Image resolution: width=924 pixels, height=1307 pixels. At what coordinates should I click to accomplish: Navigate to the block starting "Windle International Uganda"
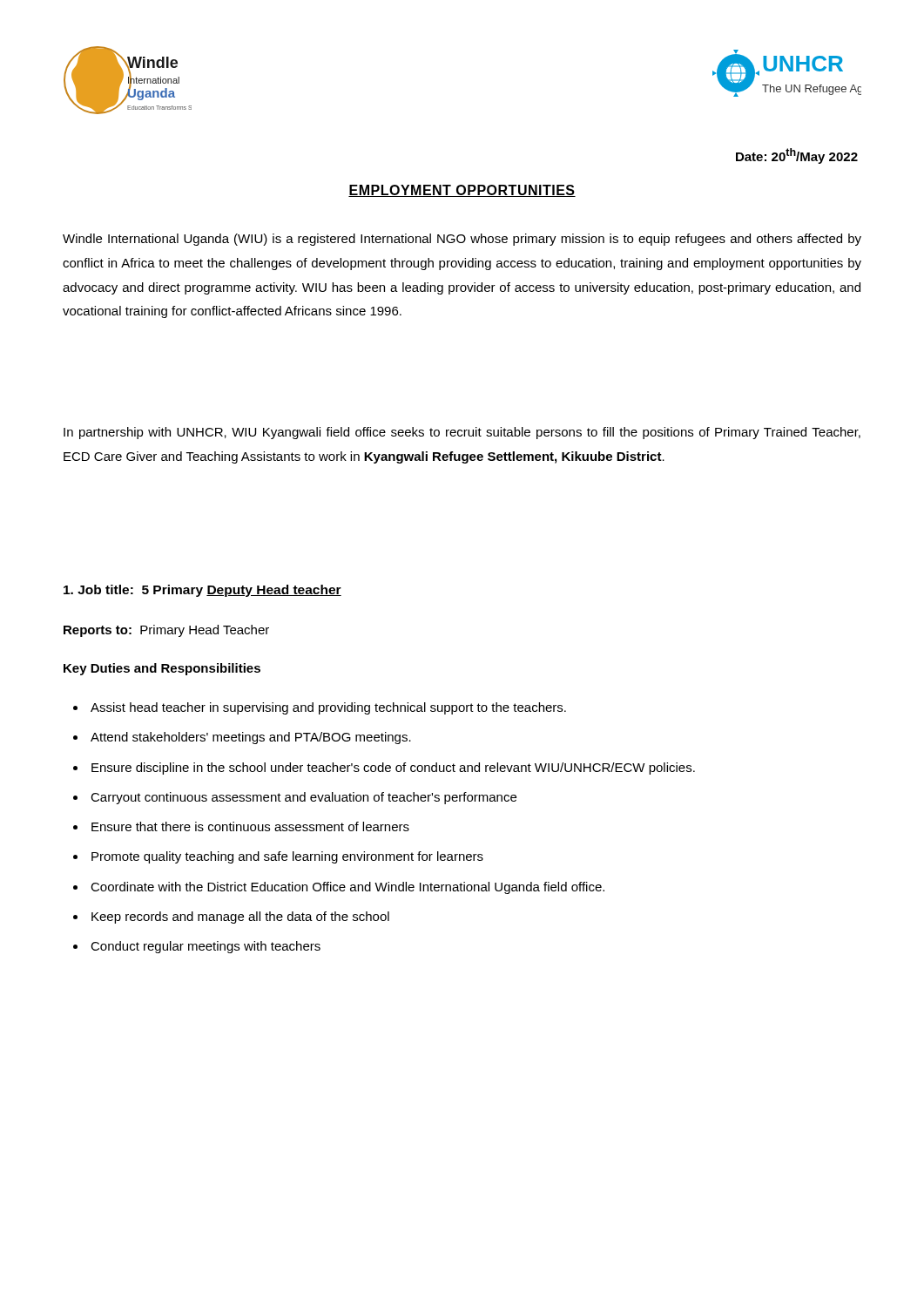tap(462, 275)
